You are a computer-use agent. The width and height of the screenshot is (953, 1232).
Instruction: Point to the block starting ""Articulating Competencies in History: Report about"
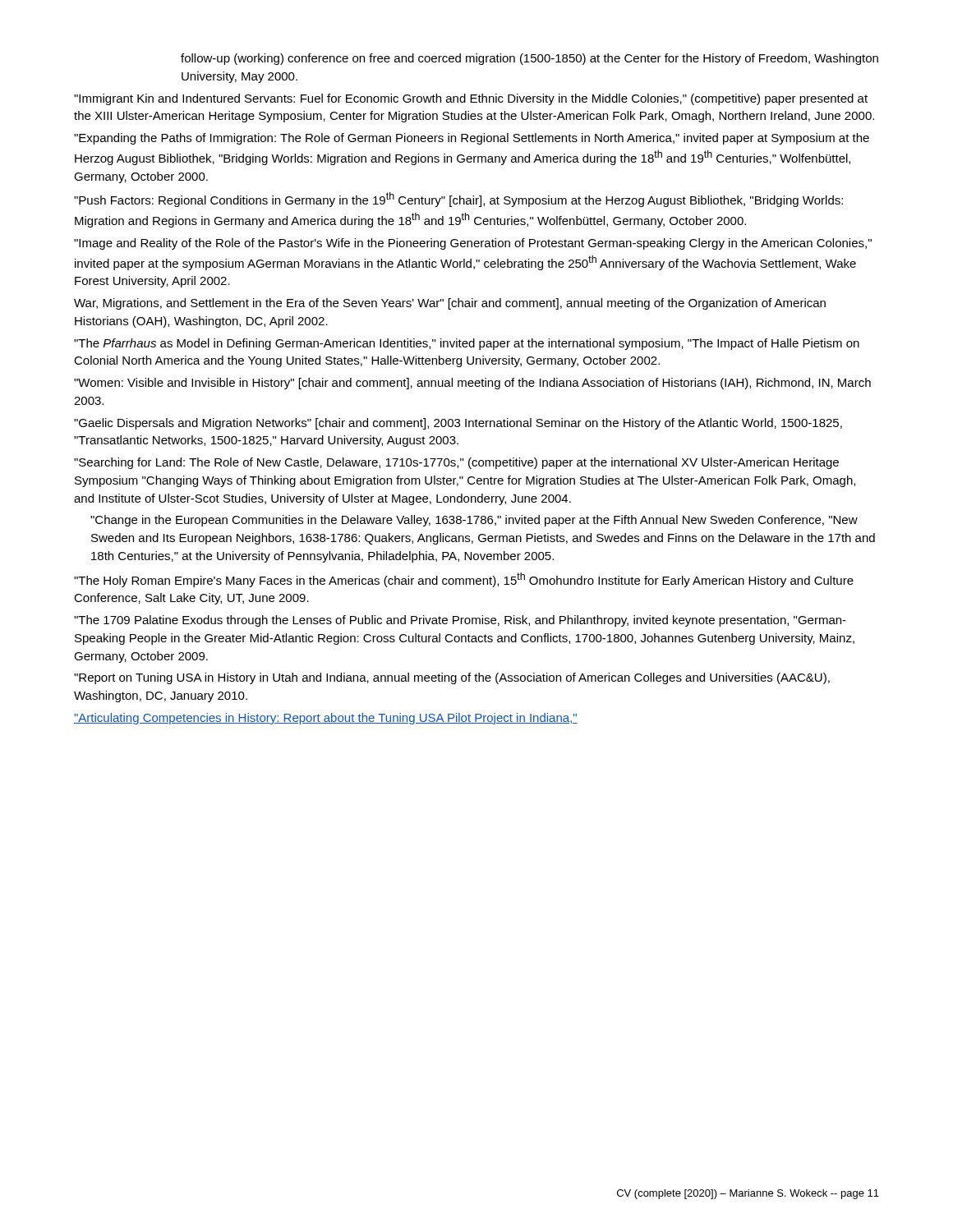476,718
